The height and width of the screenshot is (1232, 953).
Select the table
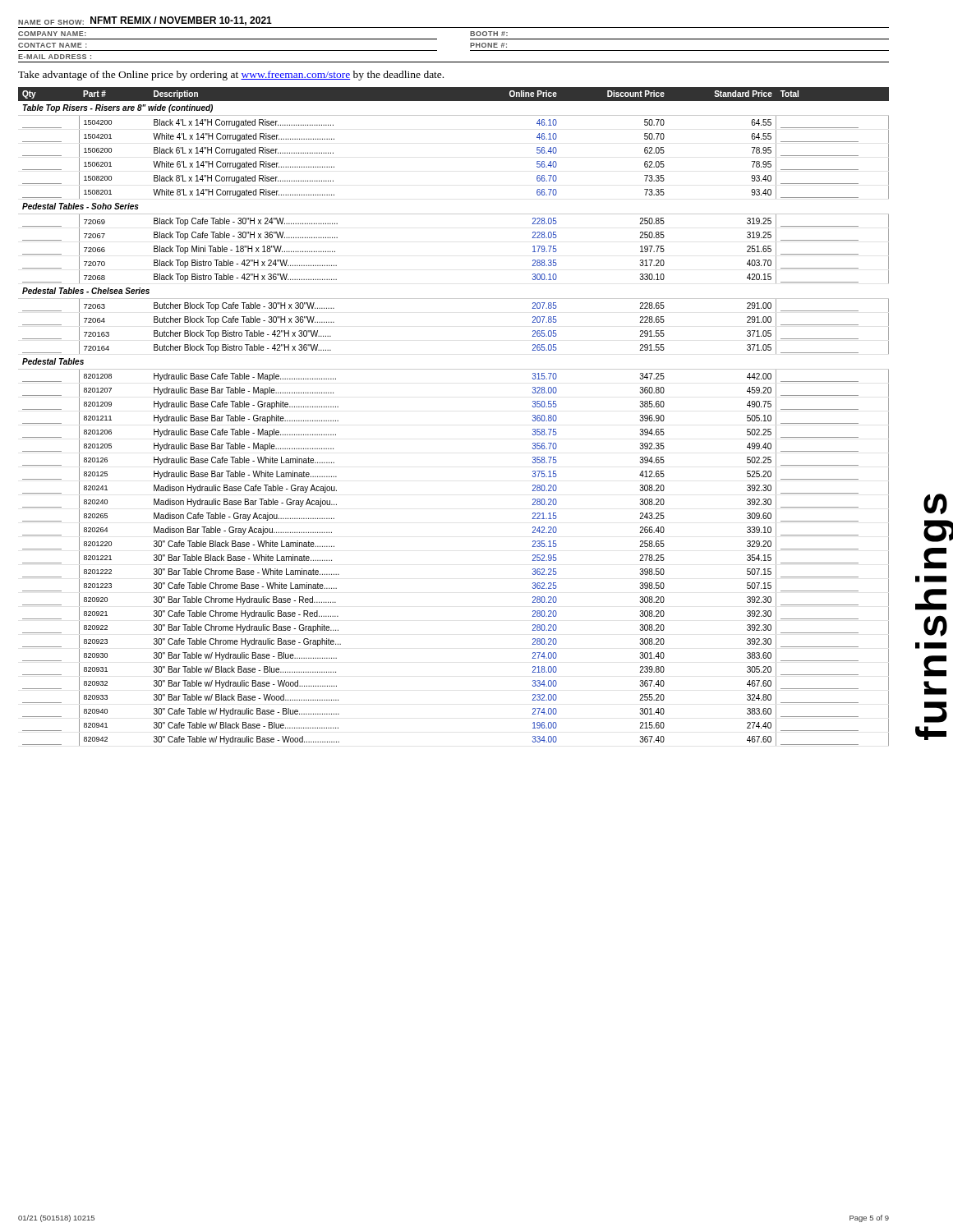click(454, 417)
